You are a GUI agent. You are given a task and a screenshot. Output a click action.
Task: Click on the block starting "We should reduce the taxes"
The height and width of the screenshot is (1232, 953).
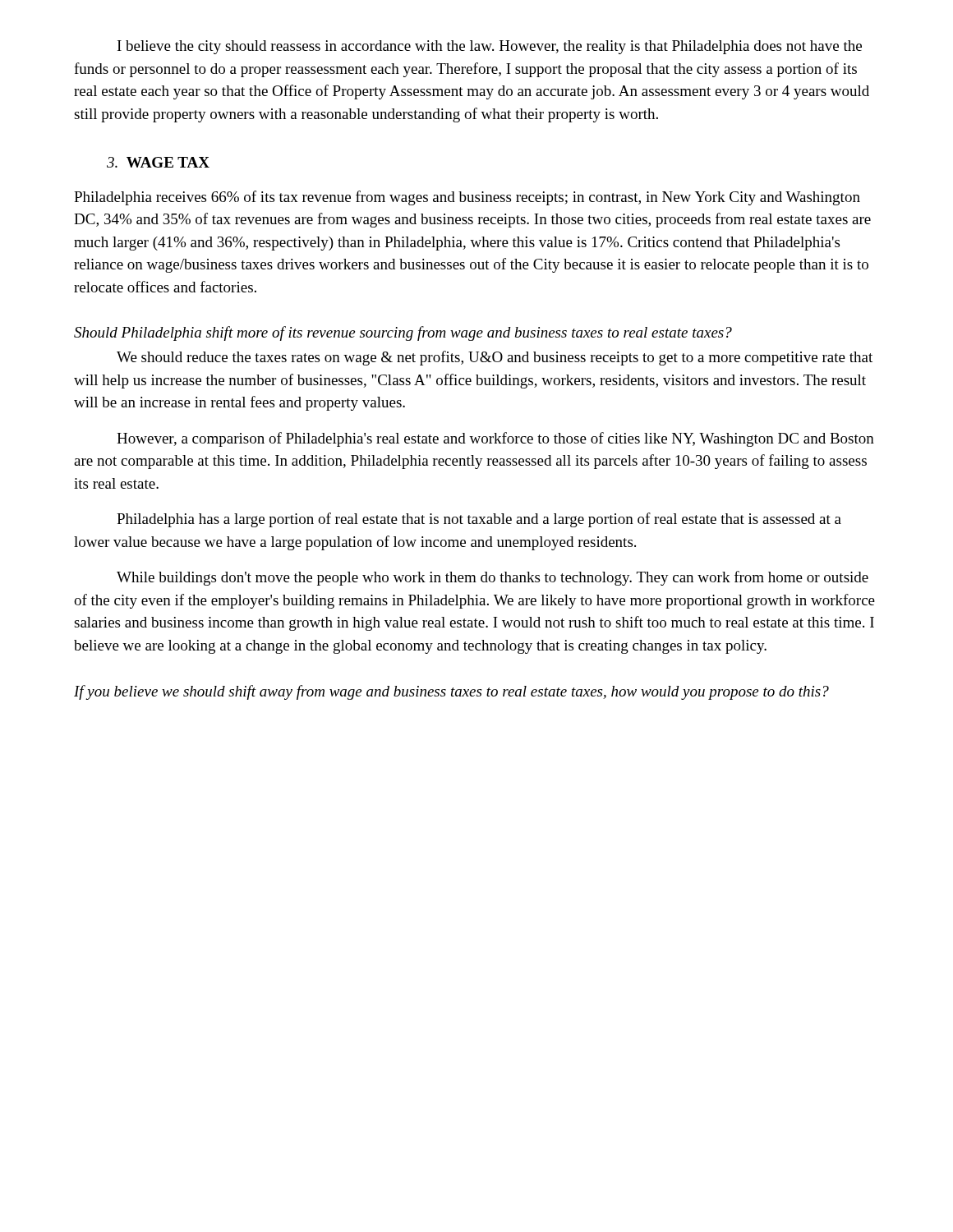pyautogui.click(x=476, y=380)
